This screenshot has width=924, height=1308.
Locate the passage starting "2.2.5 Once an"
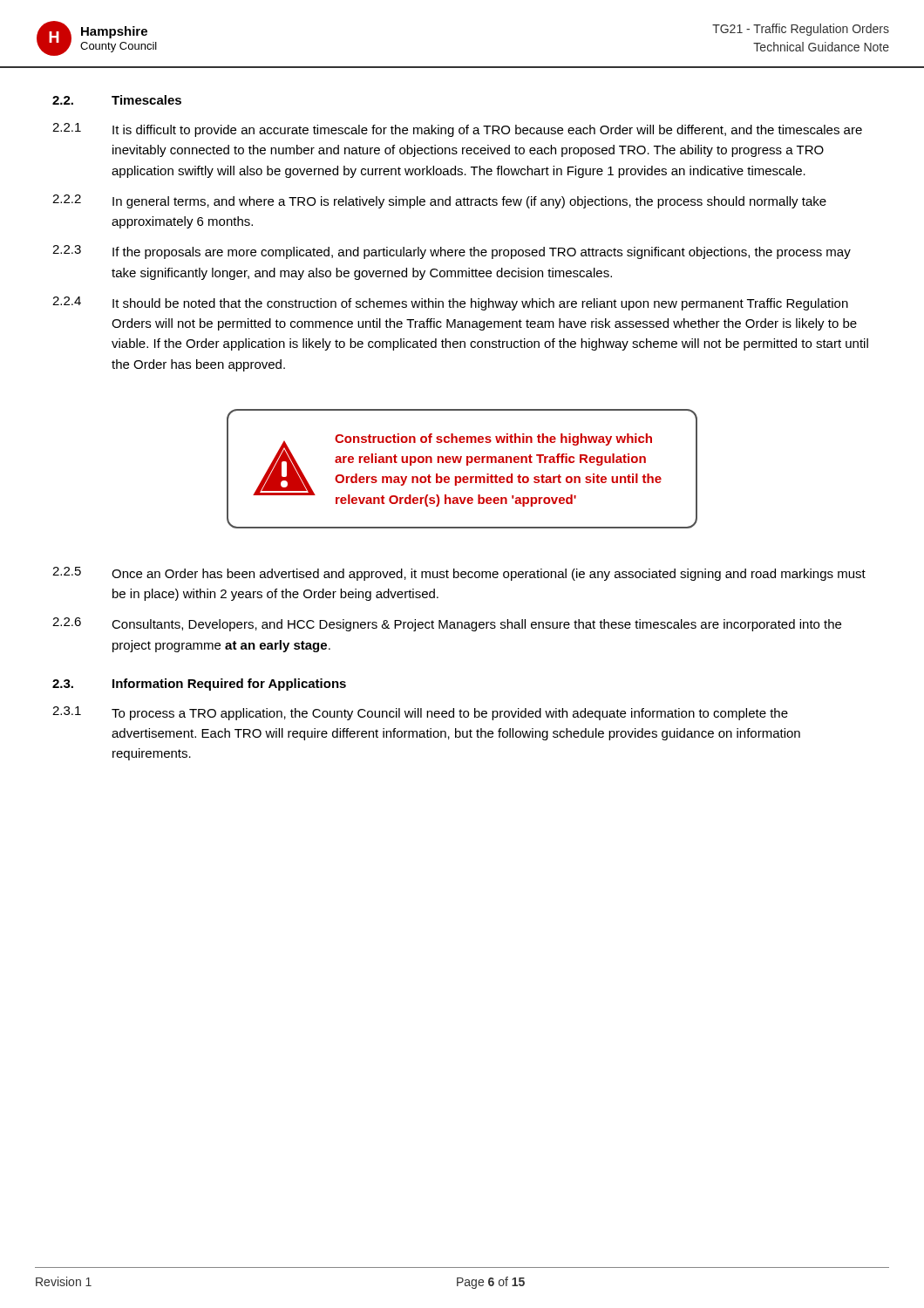coord(462,583)
